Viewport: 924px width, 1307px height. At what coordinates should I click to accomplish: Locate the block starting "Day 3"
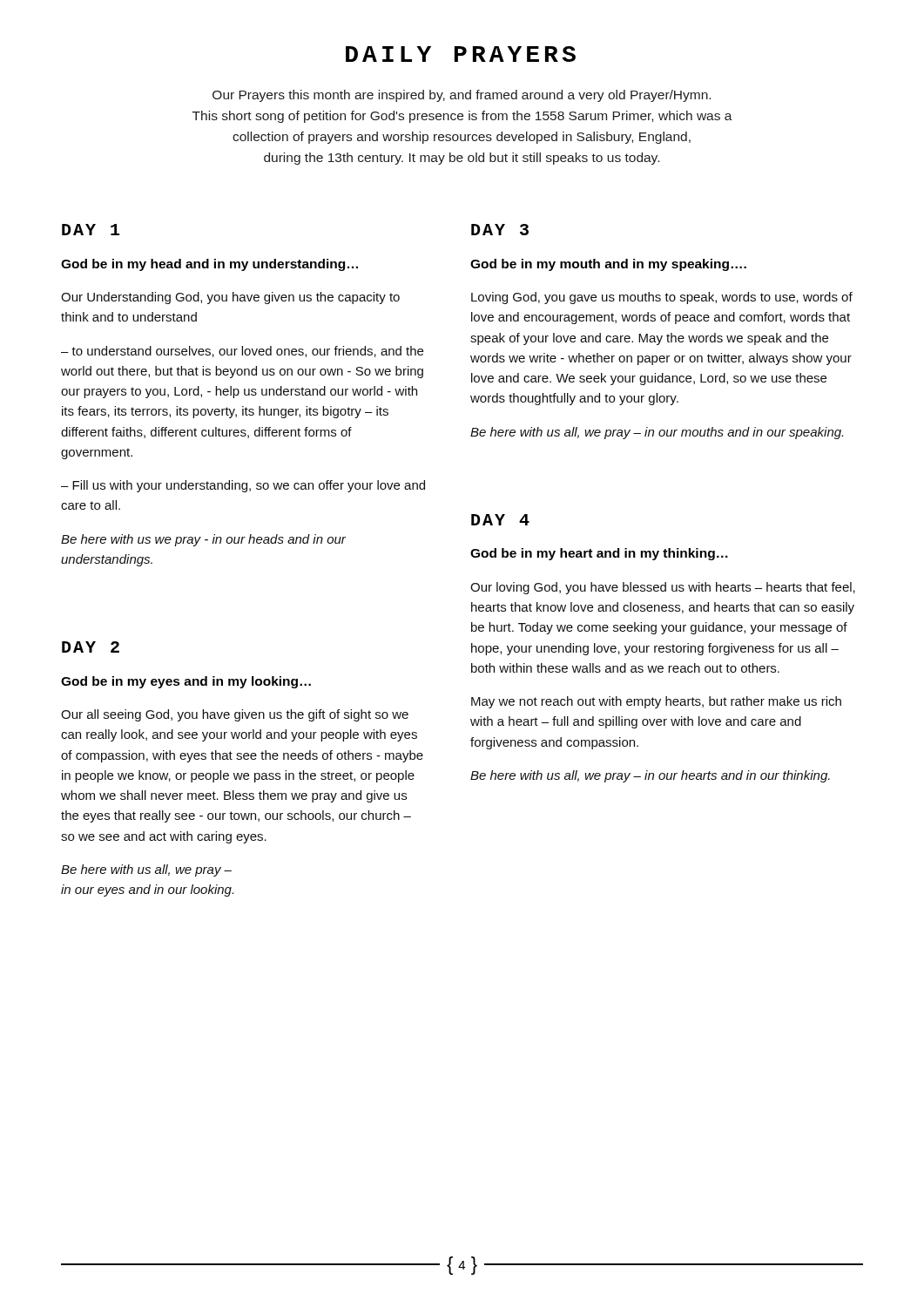pos(501,230)
